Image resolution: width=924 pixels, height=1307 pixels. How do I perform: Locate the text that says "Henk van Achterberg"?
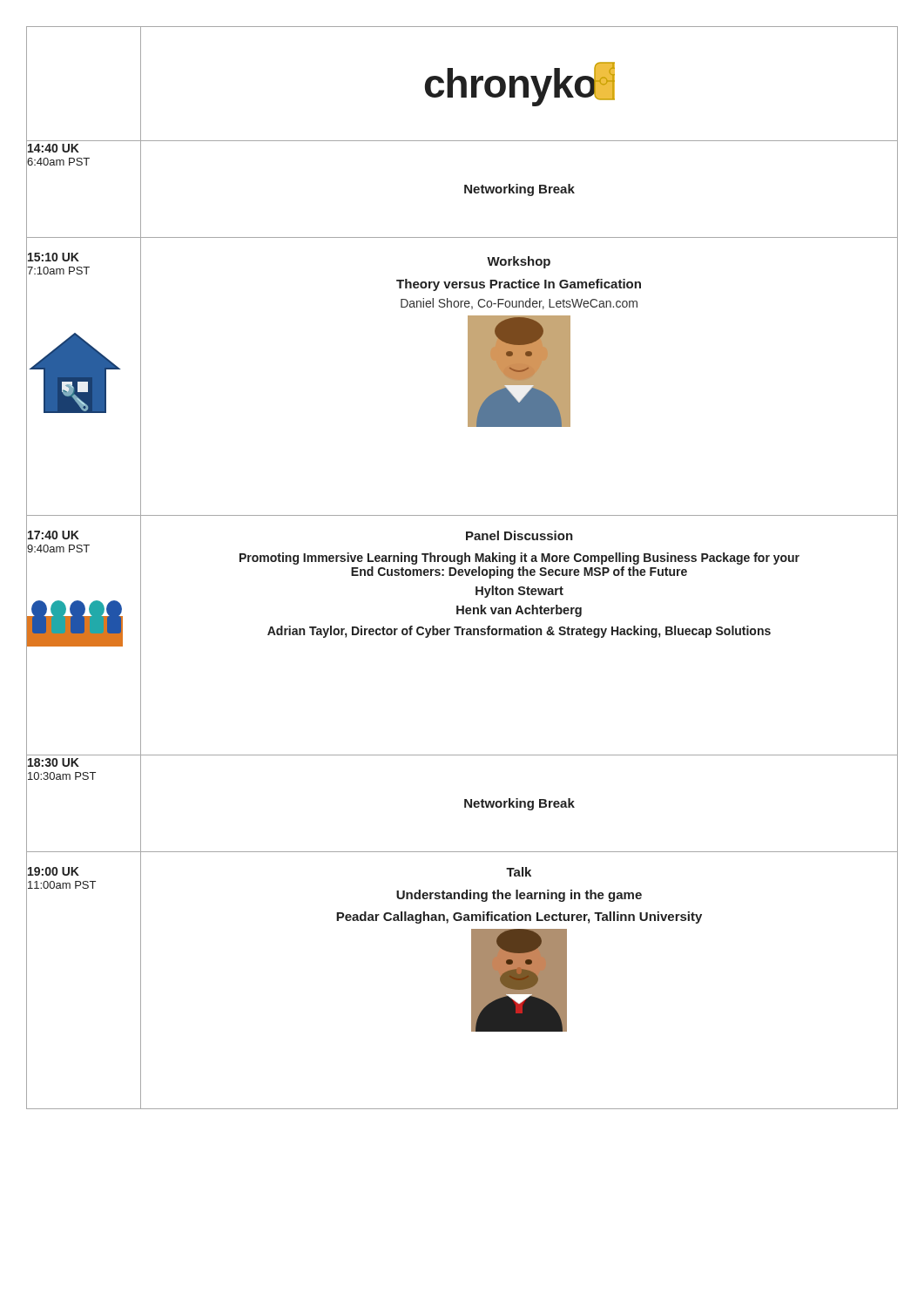519,610
